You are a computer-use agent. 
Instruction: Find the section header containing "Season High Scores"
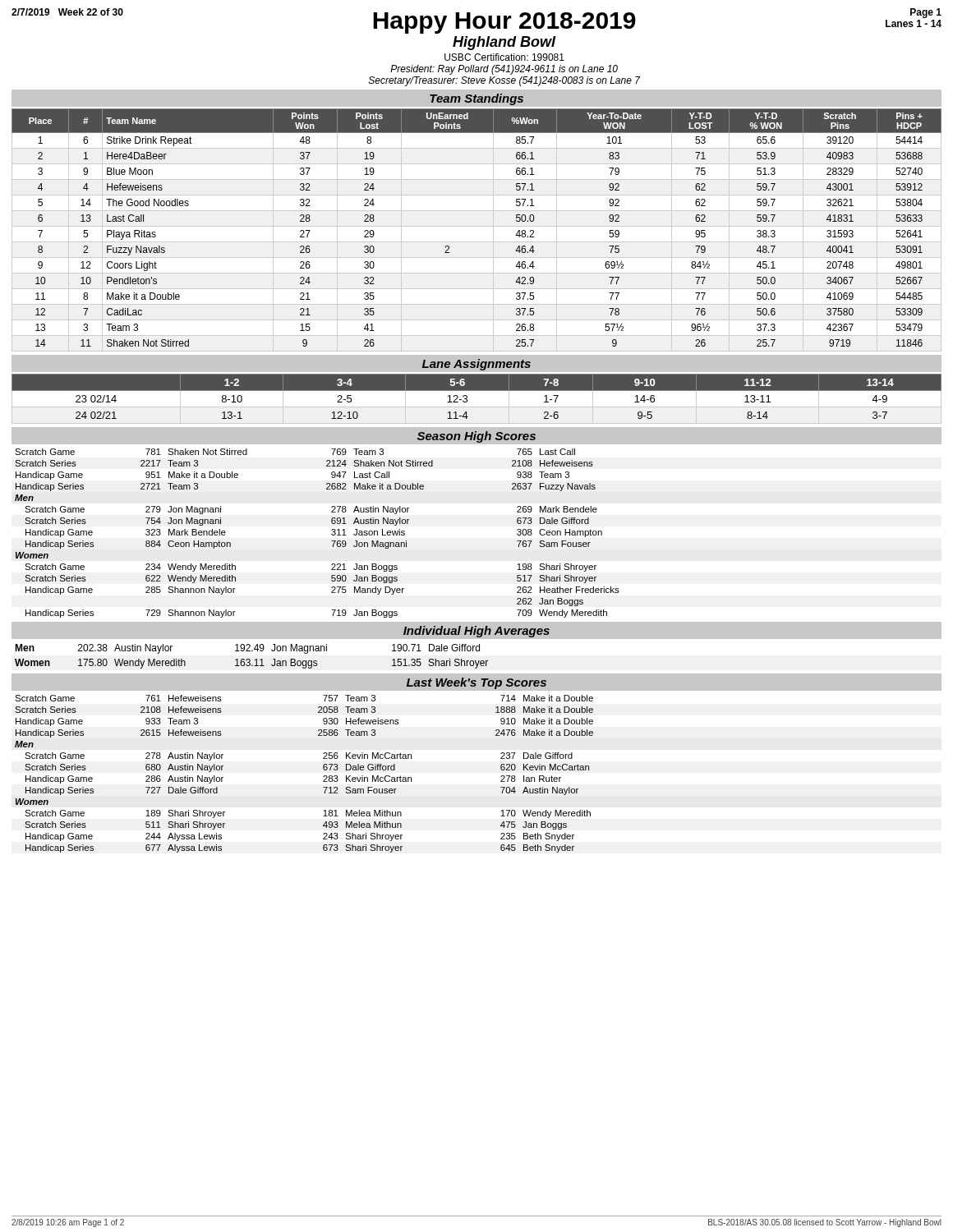click(476, 435)
